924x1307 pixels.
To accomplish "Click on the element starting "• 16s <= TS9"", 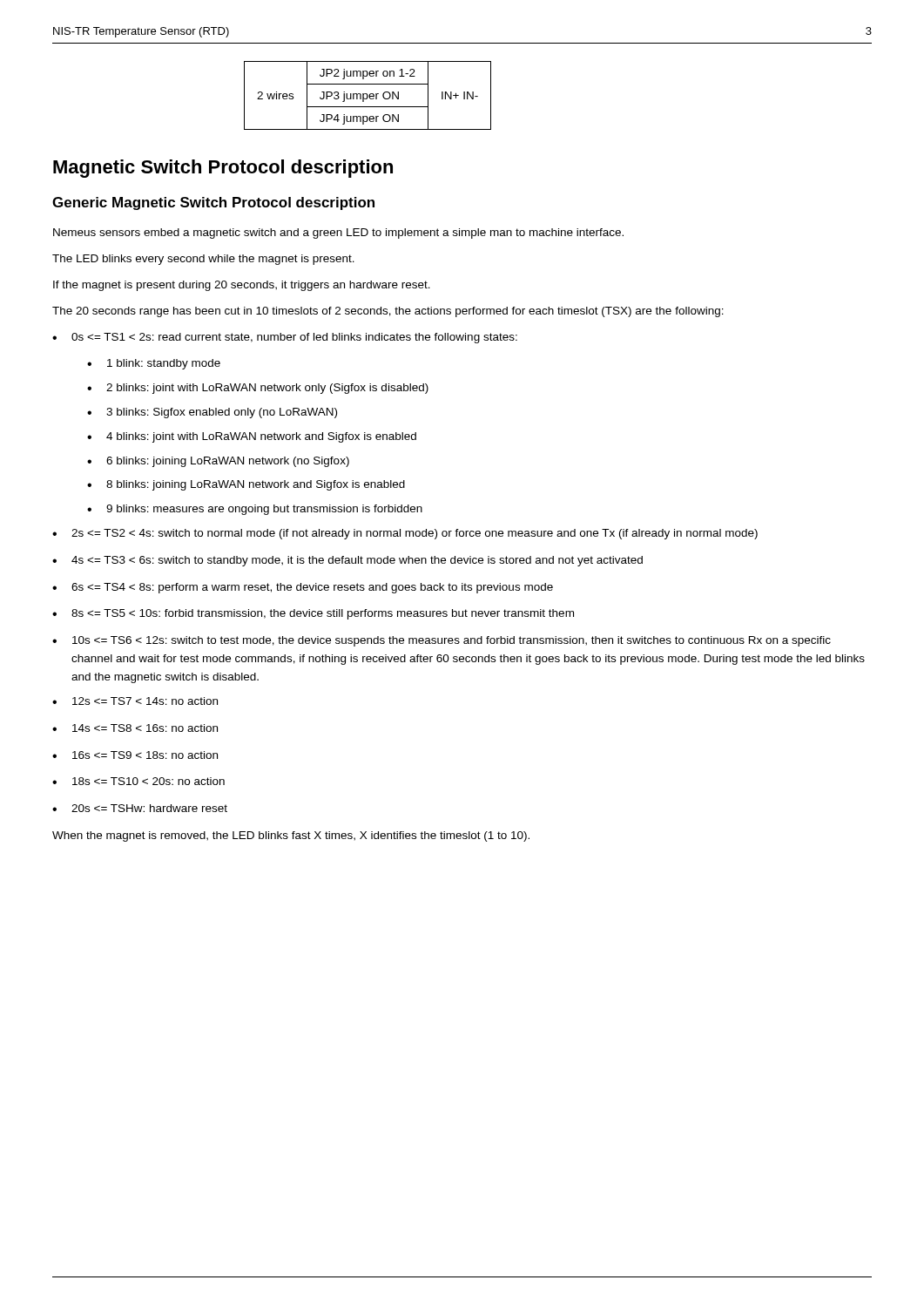I will coord(135,755).
